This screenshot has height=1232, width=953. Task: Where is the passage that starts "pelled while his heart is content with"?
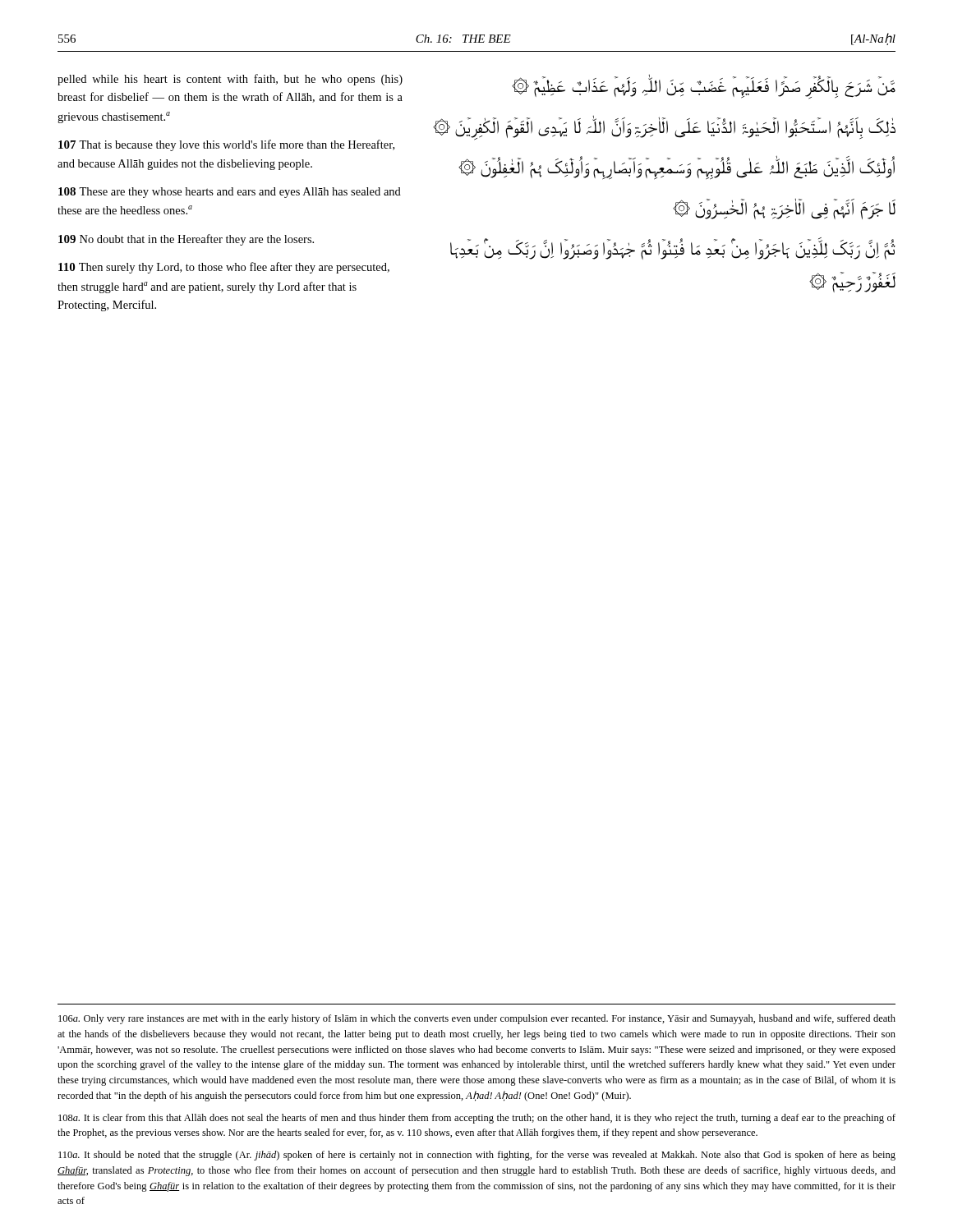(230, 98)
